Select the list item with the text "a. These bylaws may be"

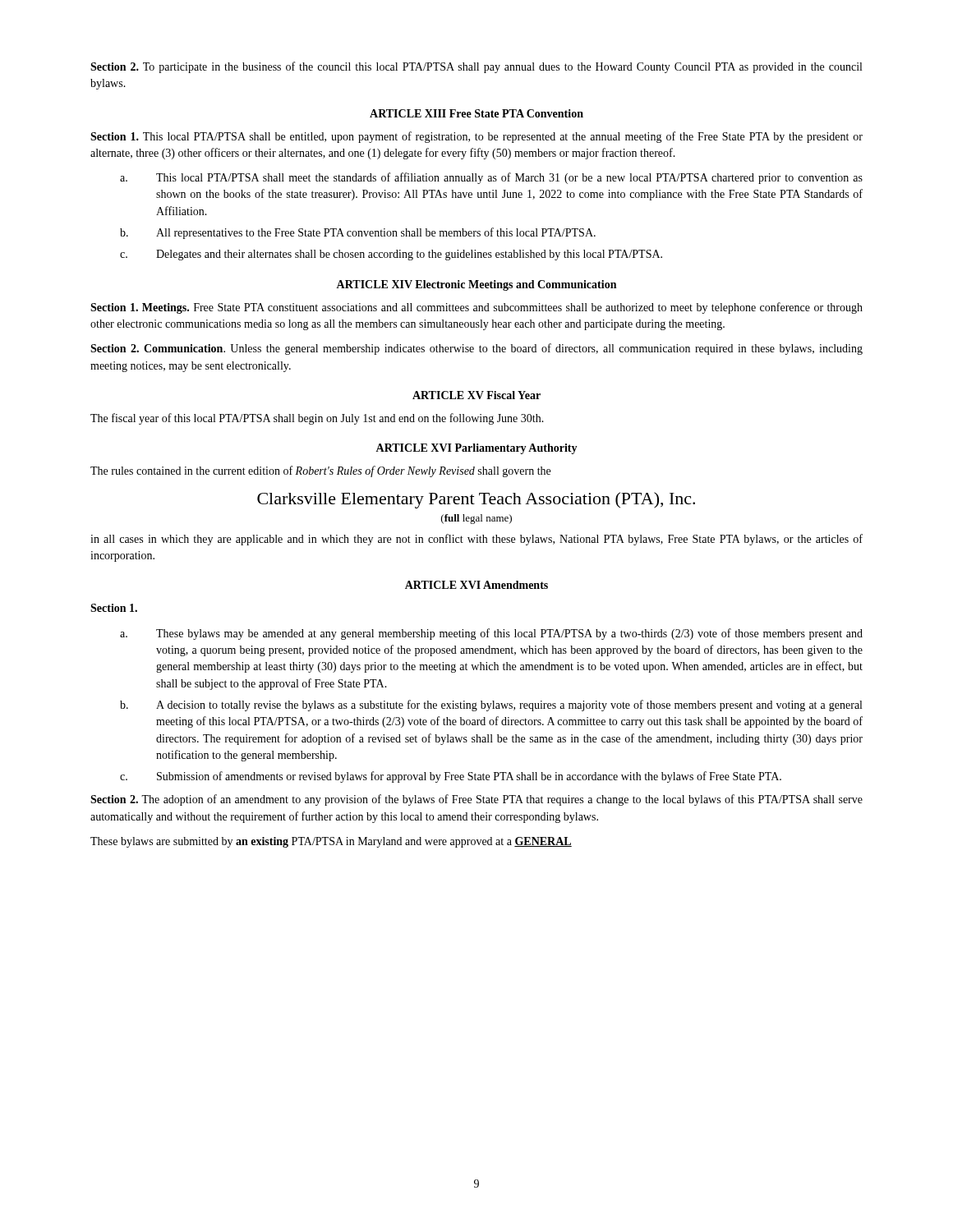click(491, 659)
